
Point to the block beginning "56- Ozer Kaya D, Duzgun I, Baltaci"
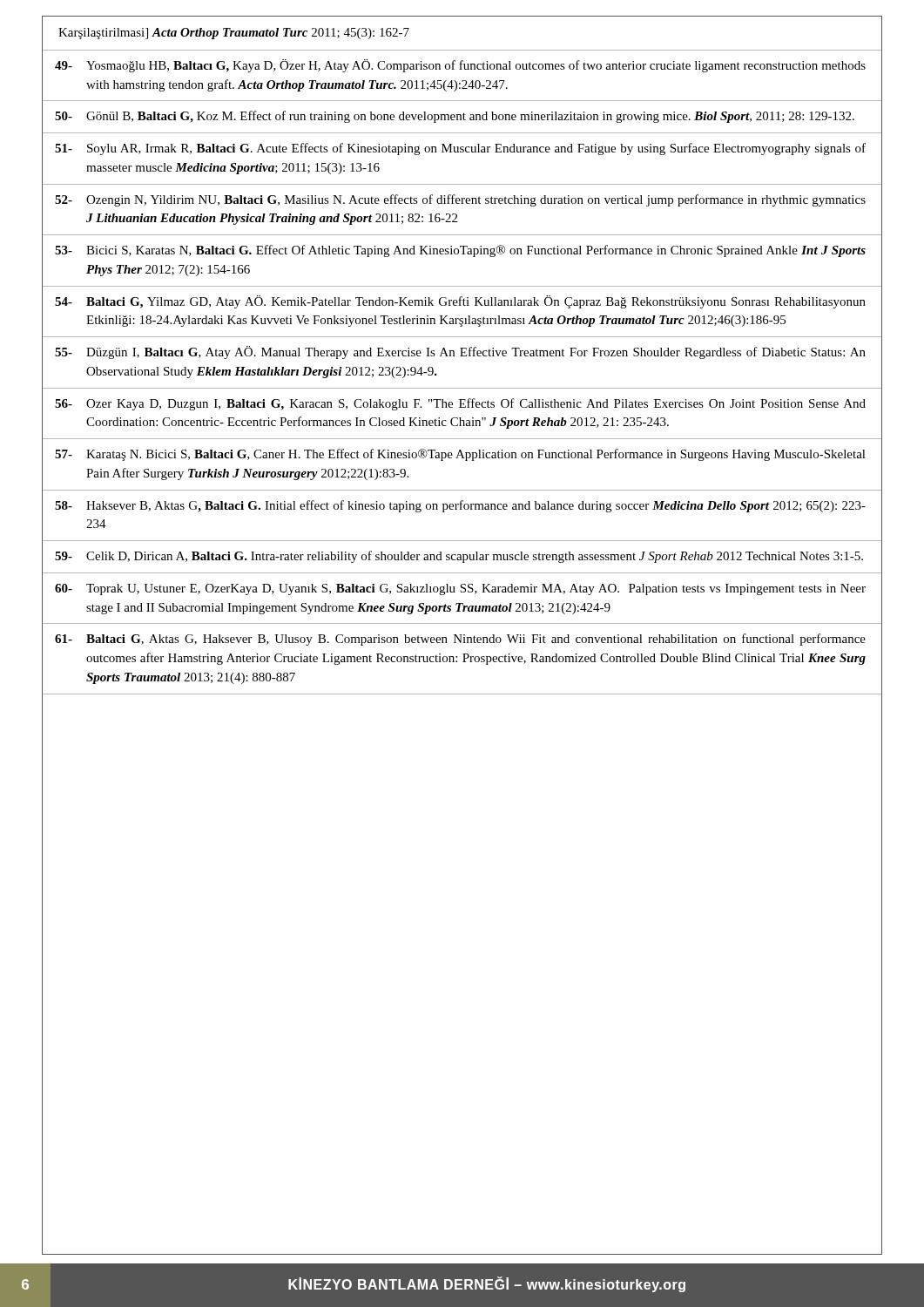(x=460, y=413)
